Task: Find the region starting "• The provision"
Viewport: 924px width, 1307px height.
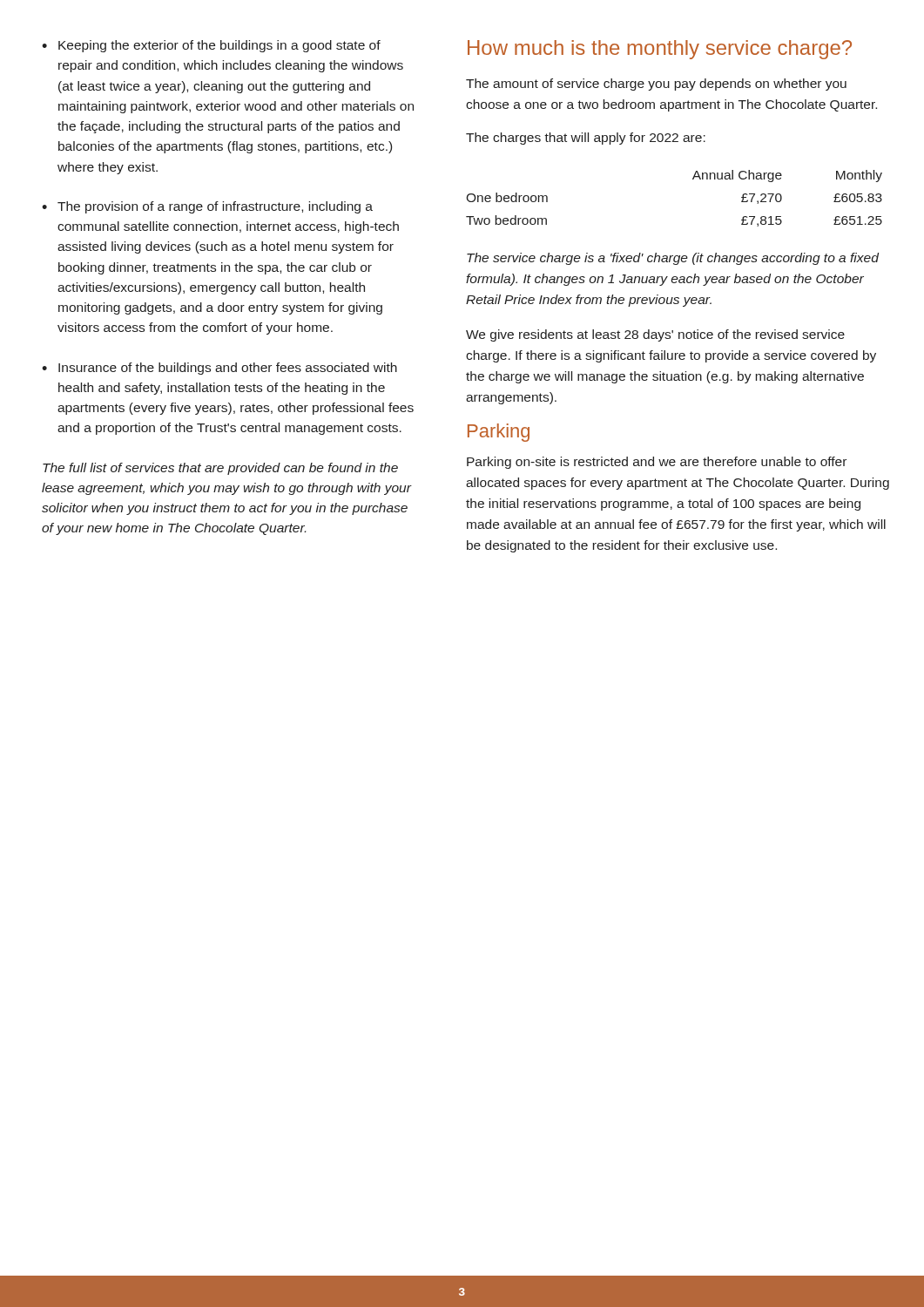Action: pos(229,267)
